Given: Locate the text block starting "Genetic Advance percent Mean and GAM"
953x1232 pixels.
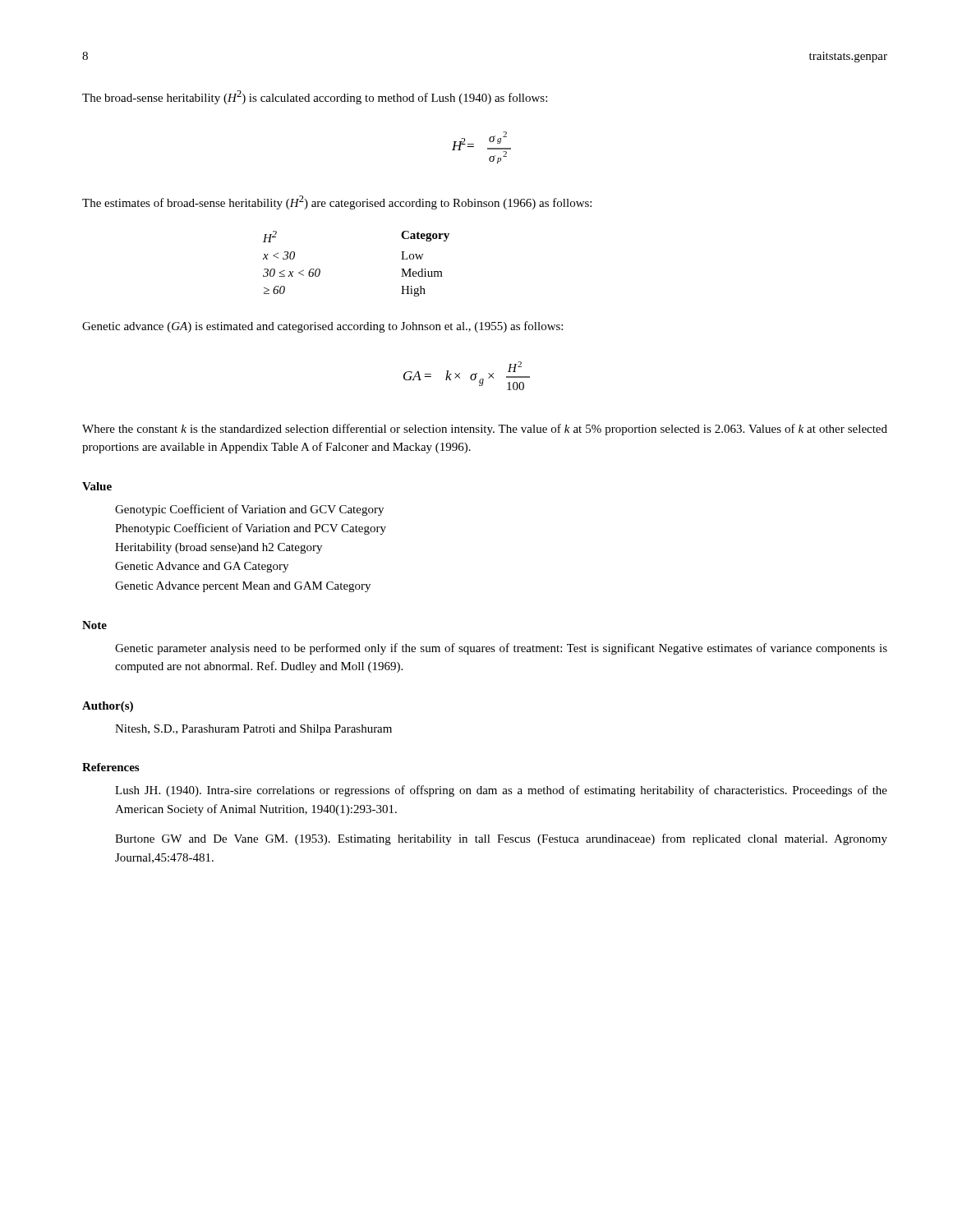Looking at the screenshot, I should tap(243, 585).
